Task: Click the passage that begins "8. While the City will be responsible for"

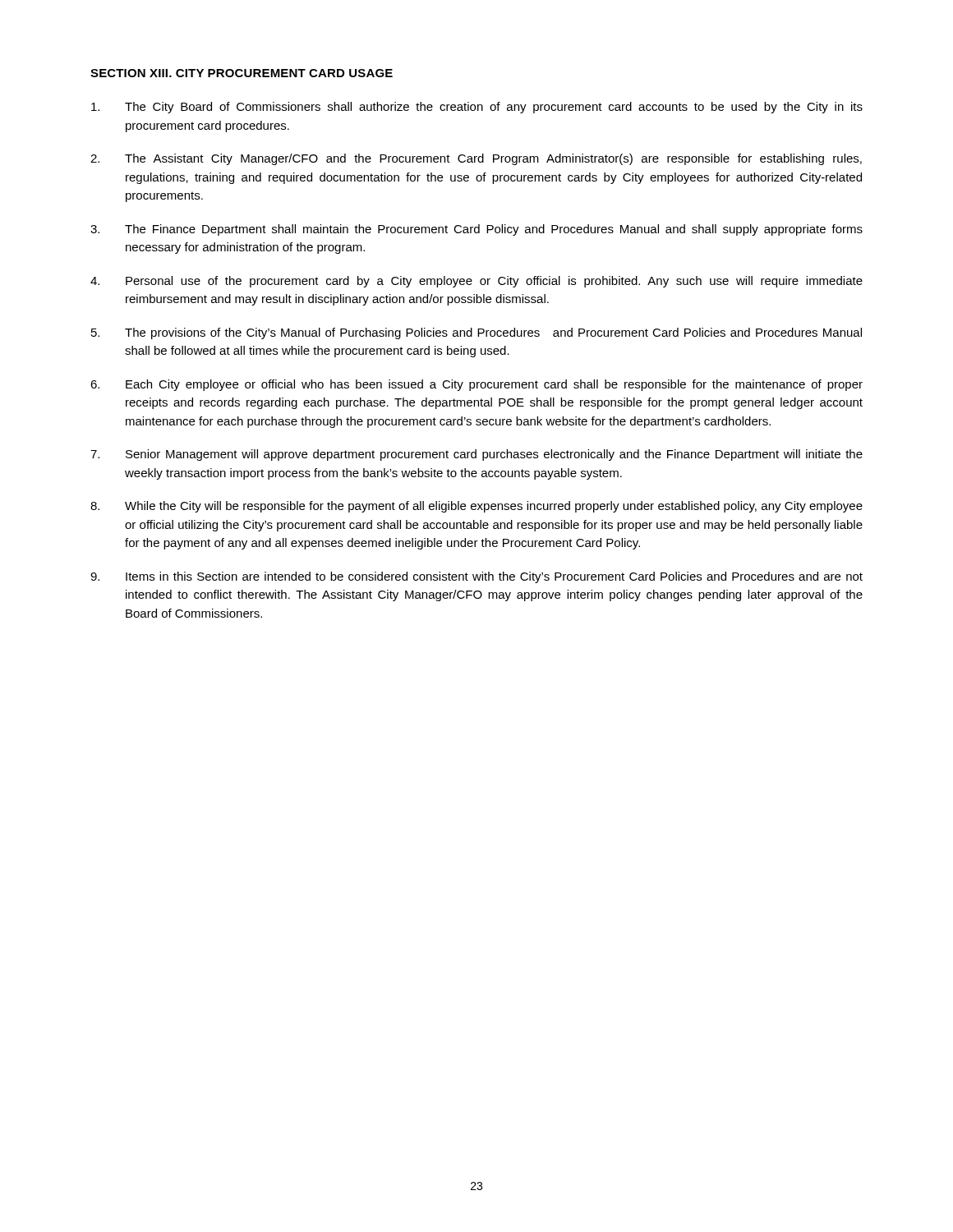Action: point(476,525)
